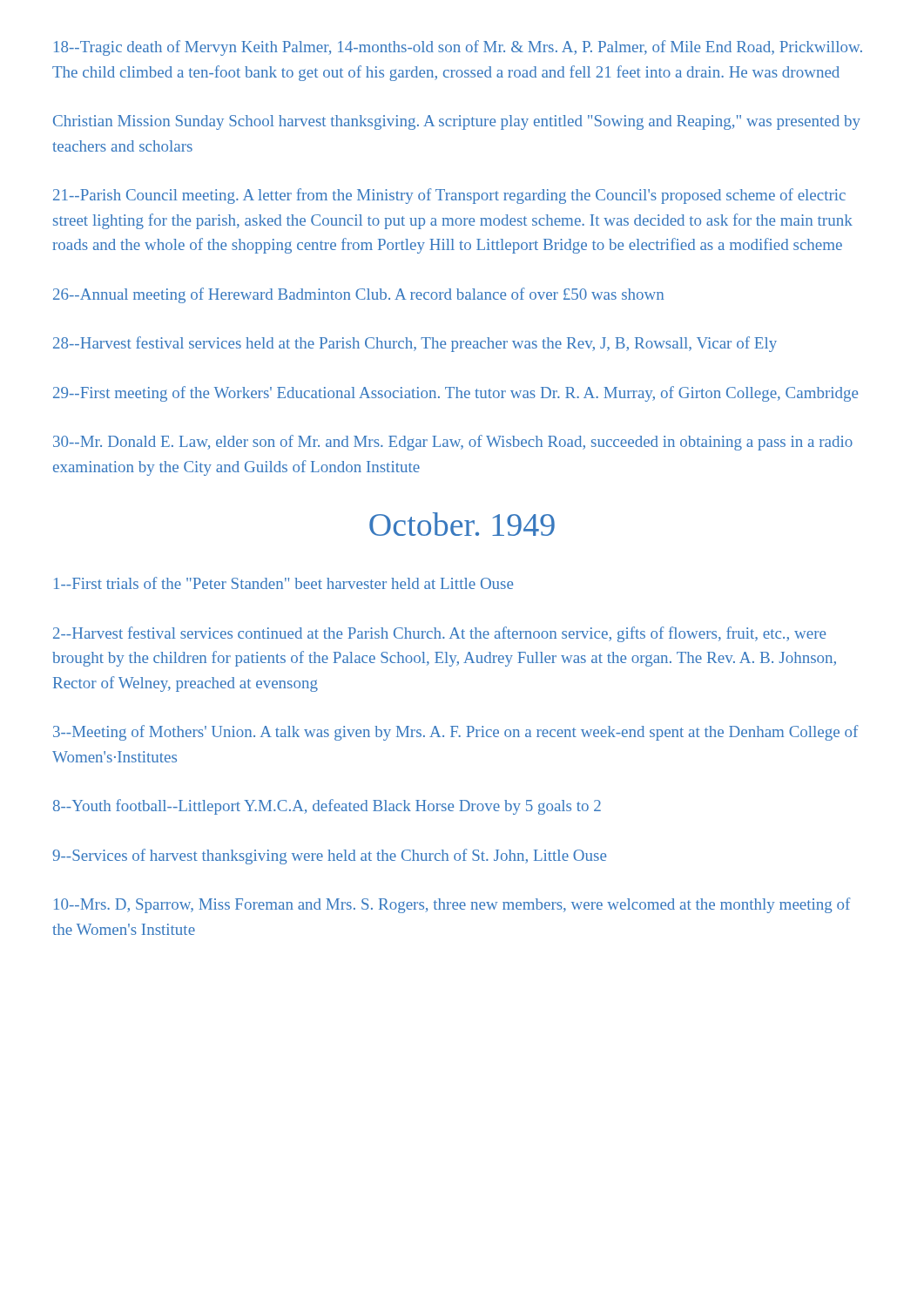Screen dimensions: 1307x924
Task: Select the list item that reads "18--Tragic death of Mervyn Keith Palmer, 14-months-old son"
Action: tap(458, 59)
